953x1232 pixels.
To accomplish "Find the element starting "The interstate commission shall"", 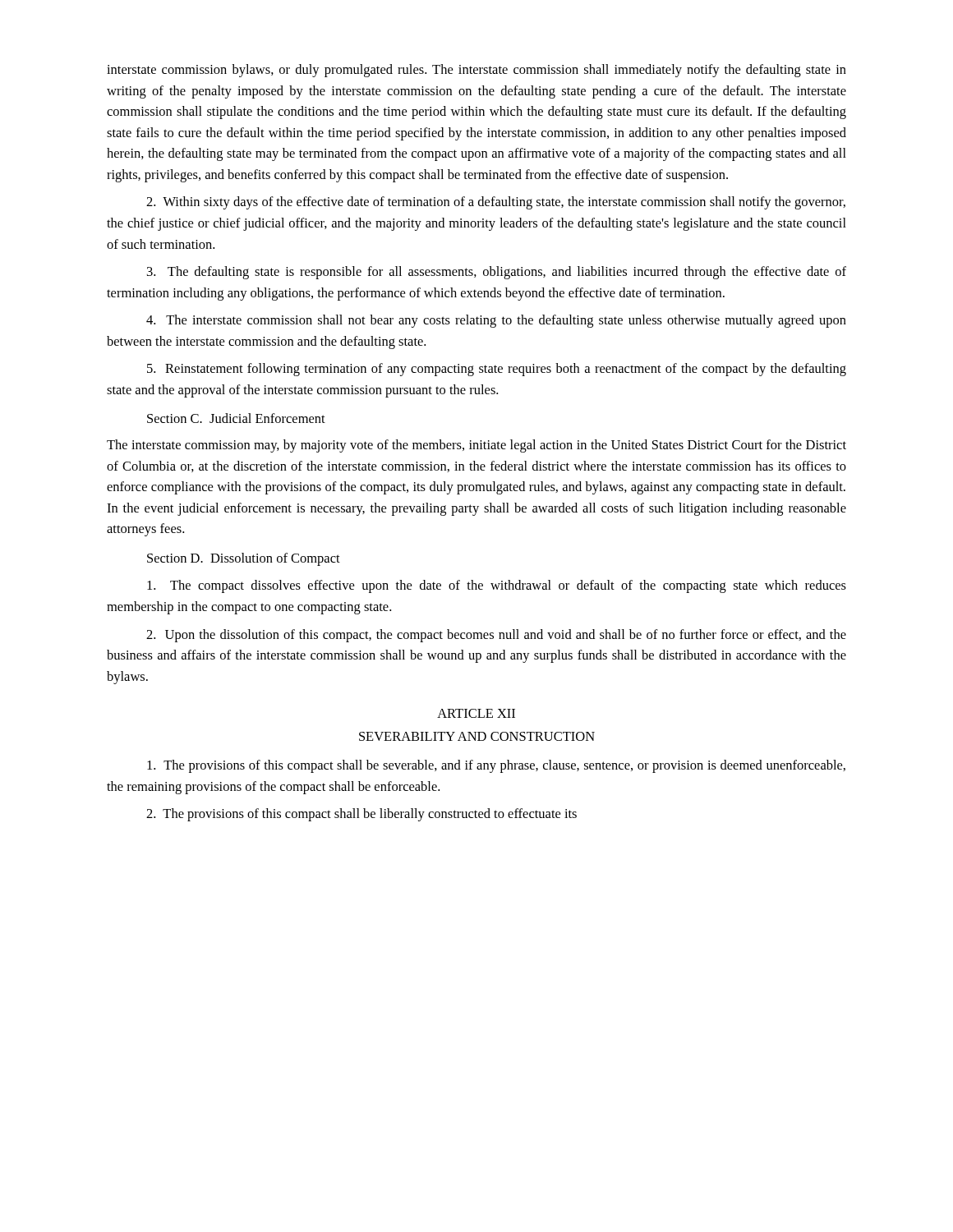I will coord(476,331).
